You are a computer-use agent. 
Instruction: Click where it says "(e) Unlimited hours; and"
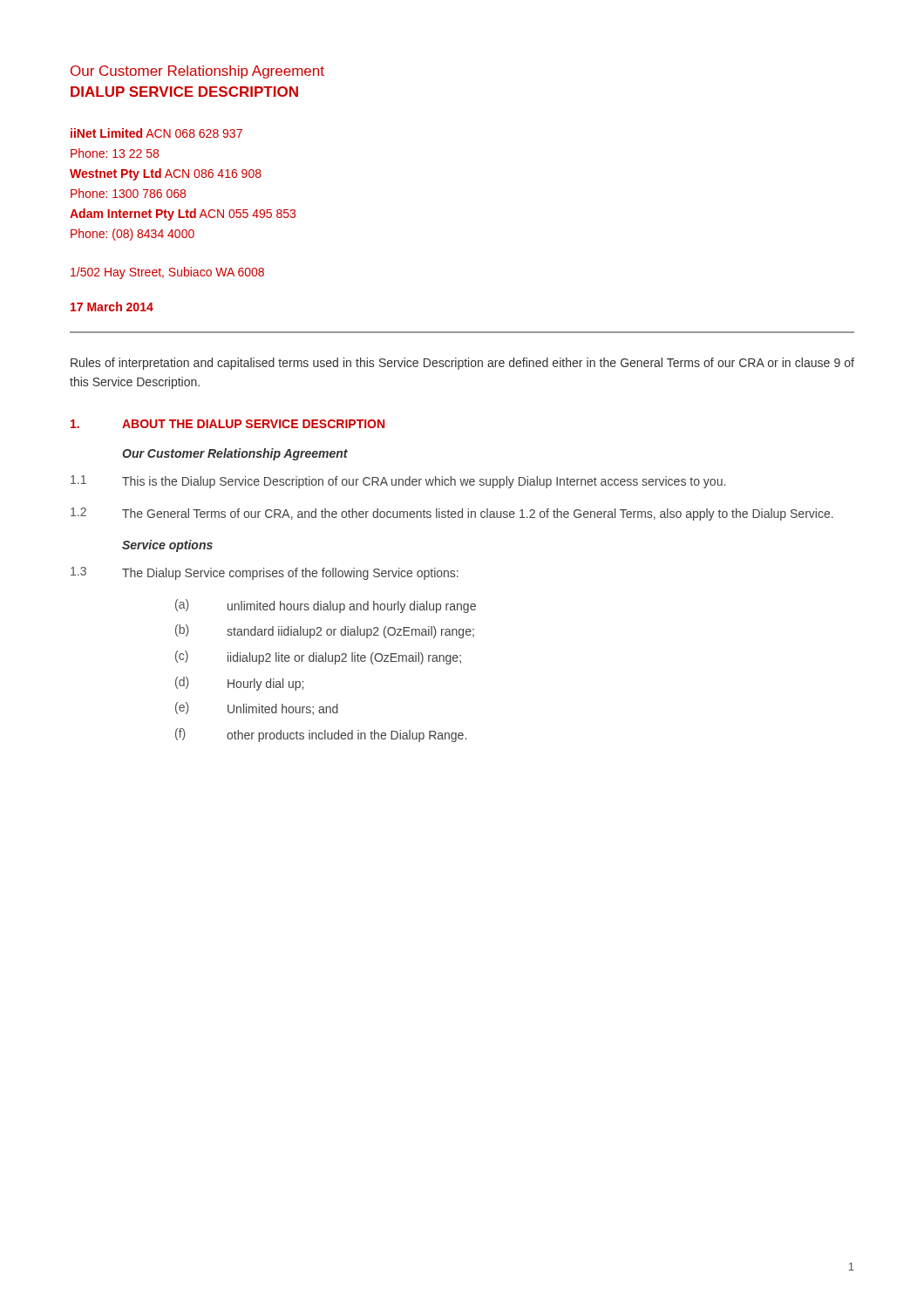(257, 708)
